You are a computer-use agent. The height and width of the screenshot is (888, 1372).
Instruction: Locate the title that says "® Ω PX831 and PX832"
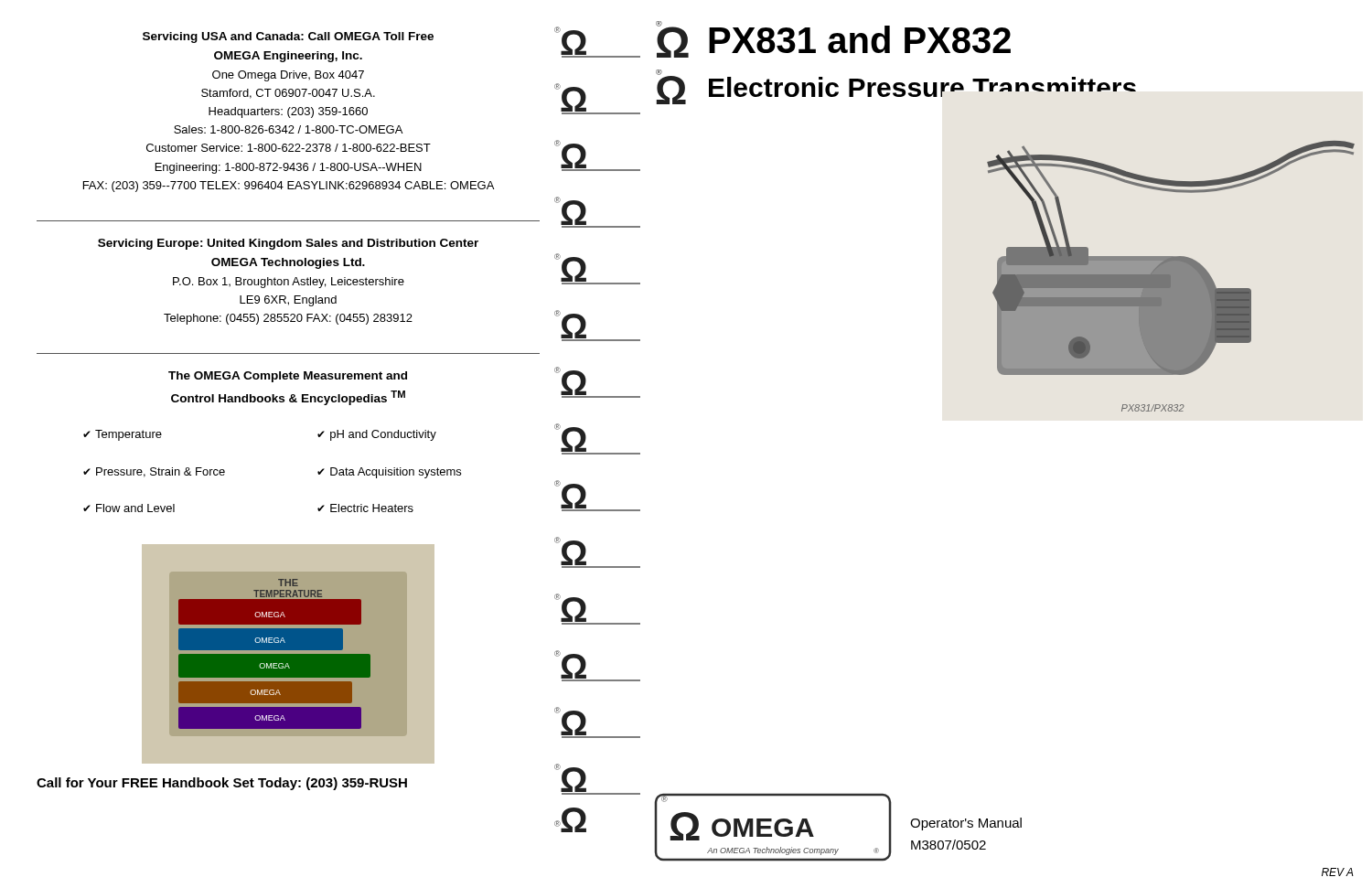point(833,41)
